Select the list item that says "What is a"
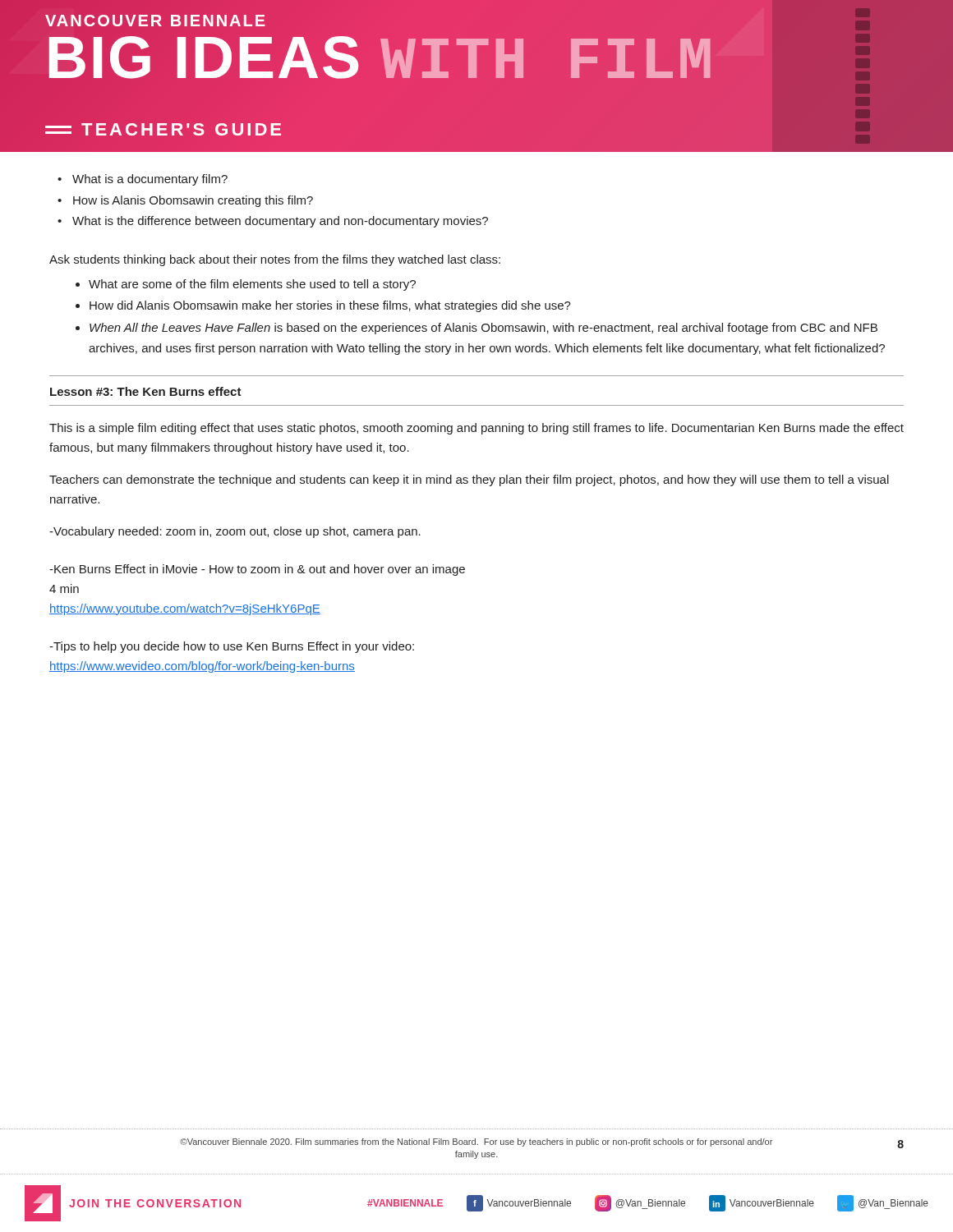Image resolution: width=953 pixels, height=1232 pixels. 143,180
